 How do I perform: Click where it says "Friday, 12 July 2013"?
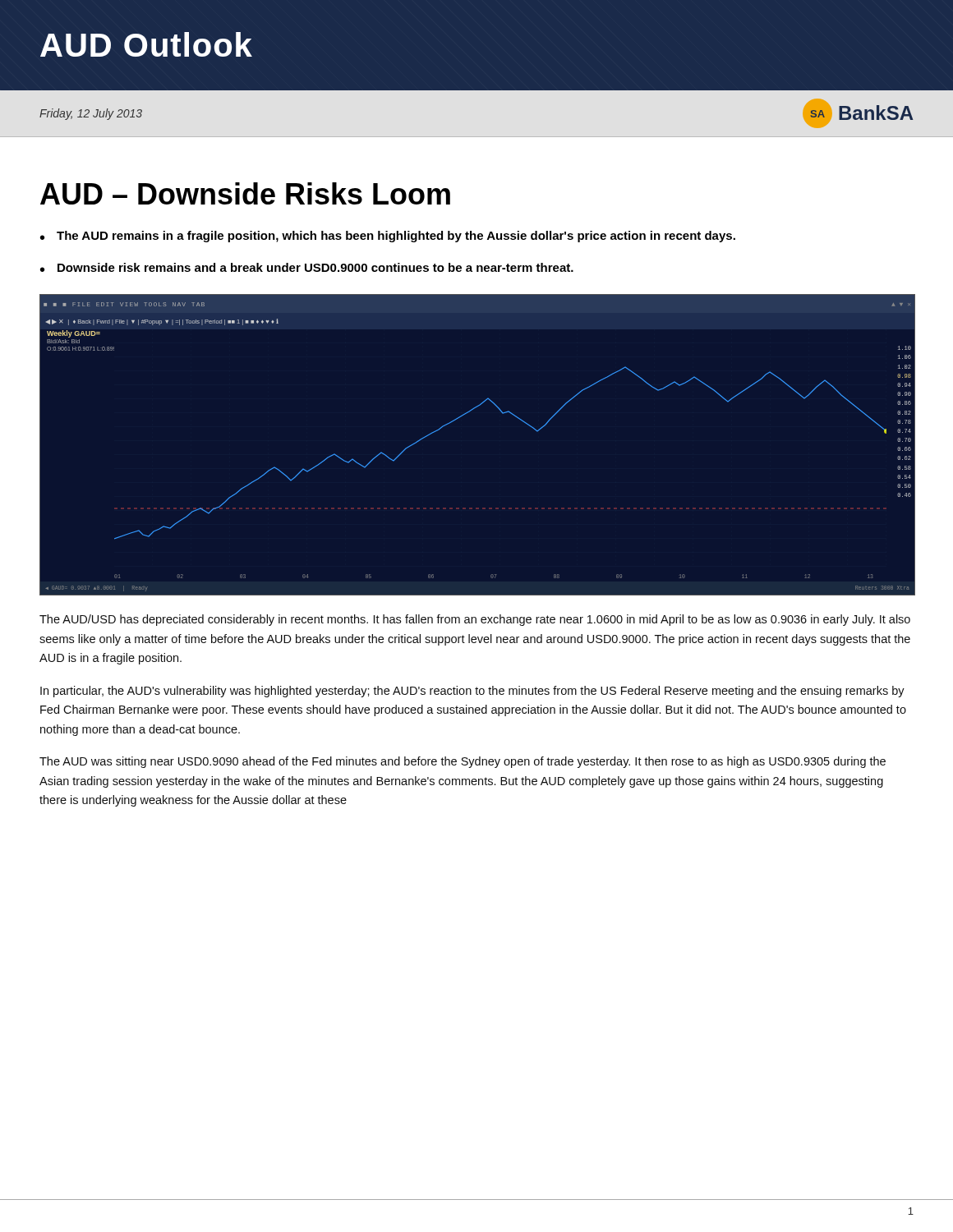pos(91,113)
